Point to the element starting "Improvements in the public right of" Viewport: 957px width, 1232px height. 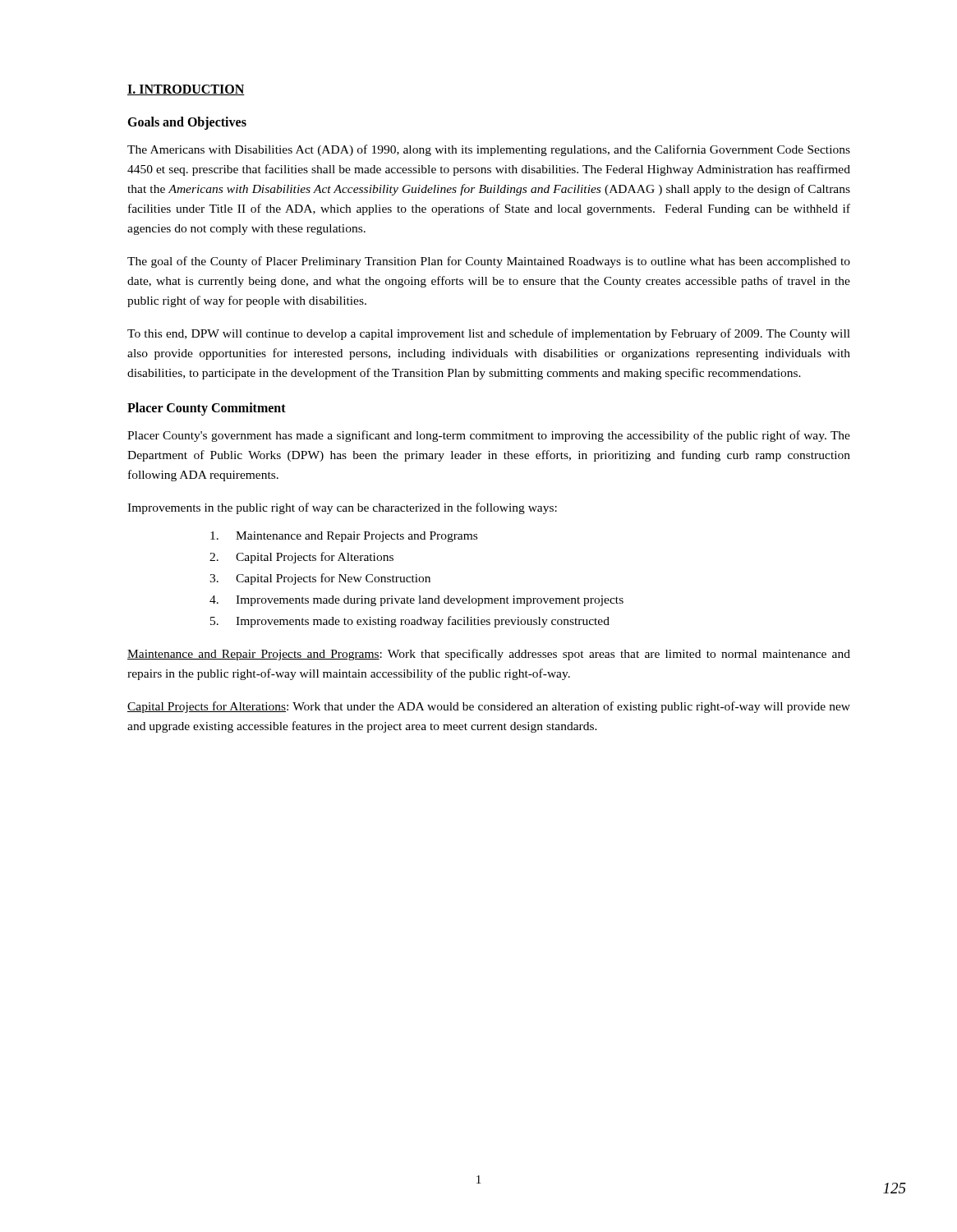(342, 507)
